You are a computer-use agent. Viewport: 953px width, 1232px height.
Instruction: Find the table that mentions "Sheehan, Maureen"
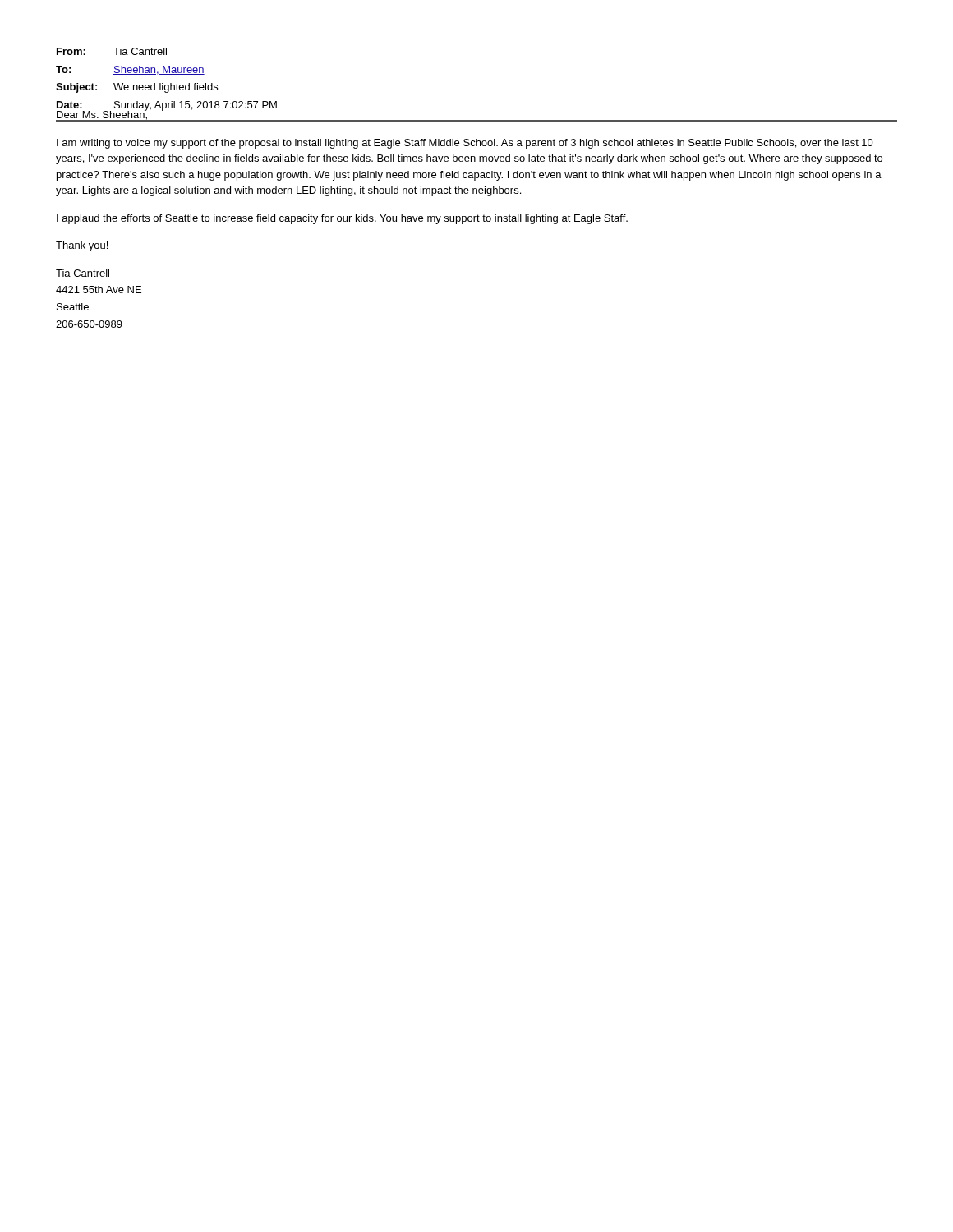[x=476, y=82]
